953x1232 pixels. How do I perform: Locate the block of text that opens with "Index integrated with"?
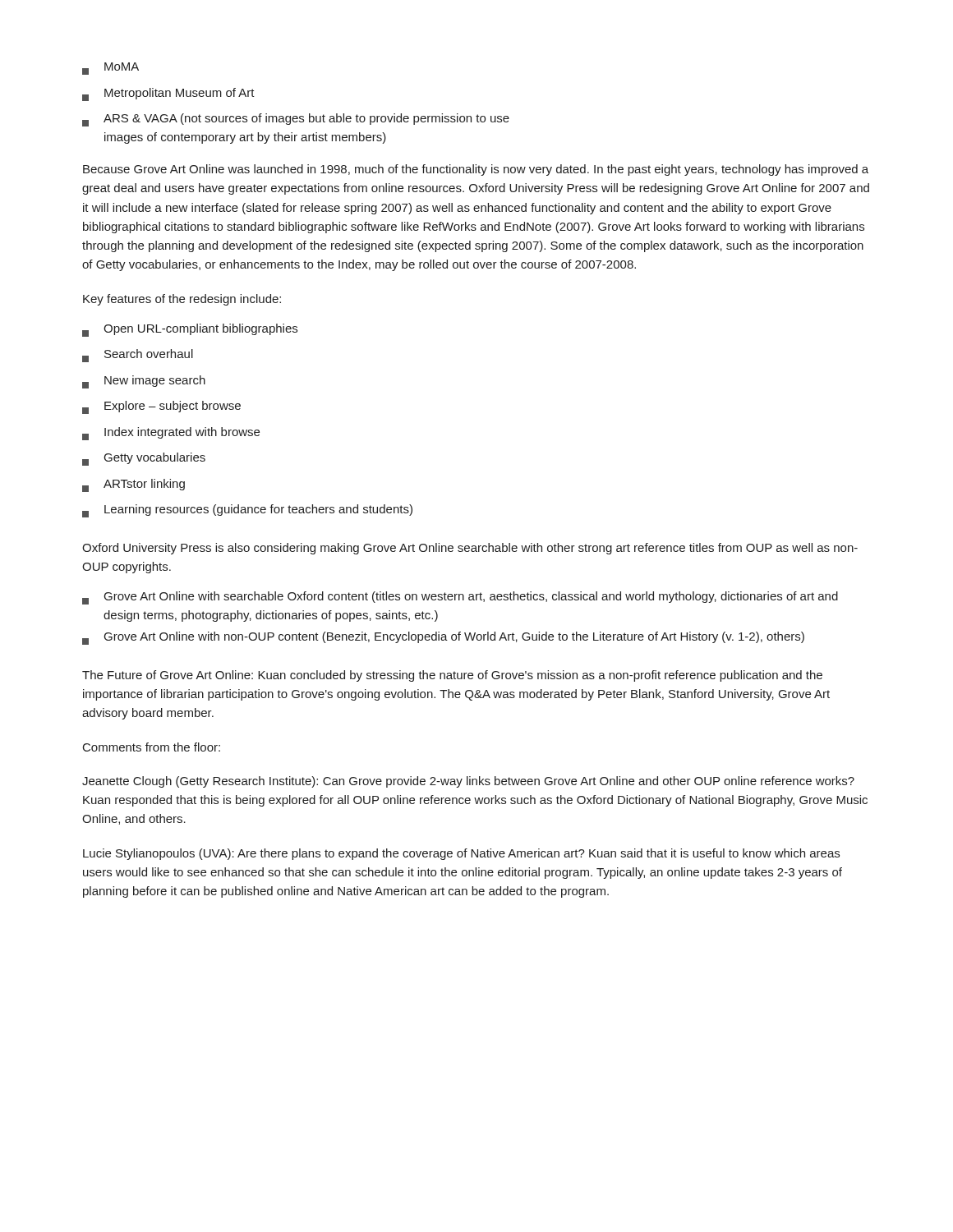coord(171,434)
